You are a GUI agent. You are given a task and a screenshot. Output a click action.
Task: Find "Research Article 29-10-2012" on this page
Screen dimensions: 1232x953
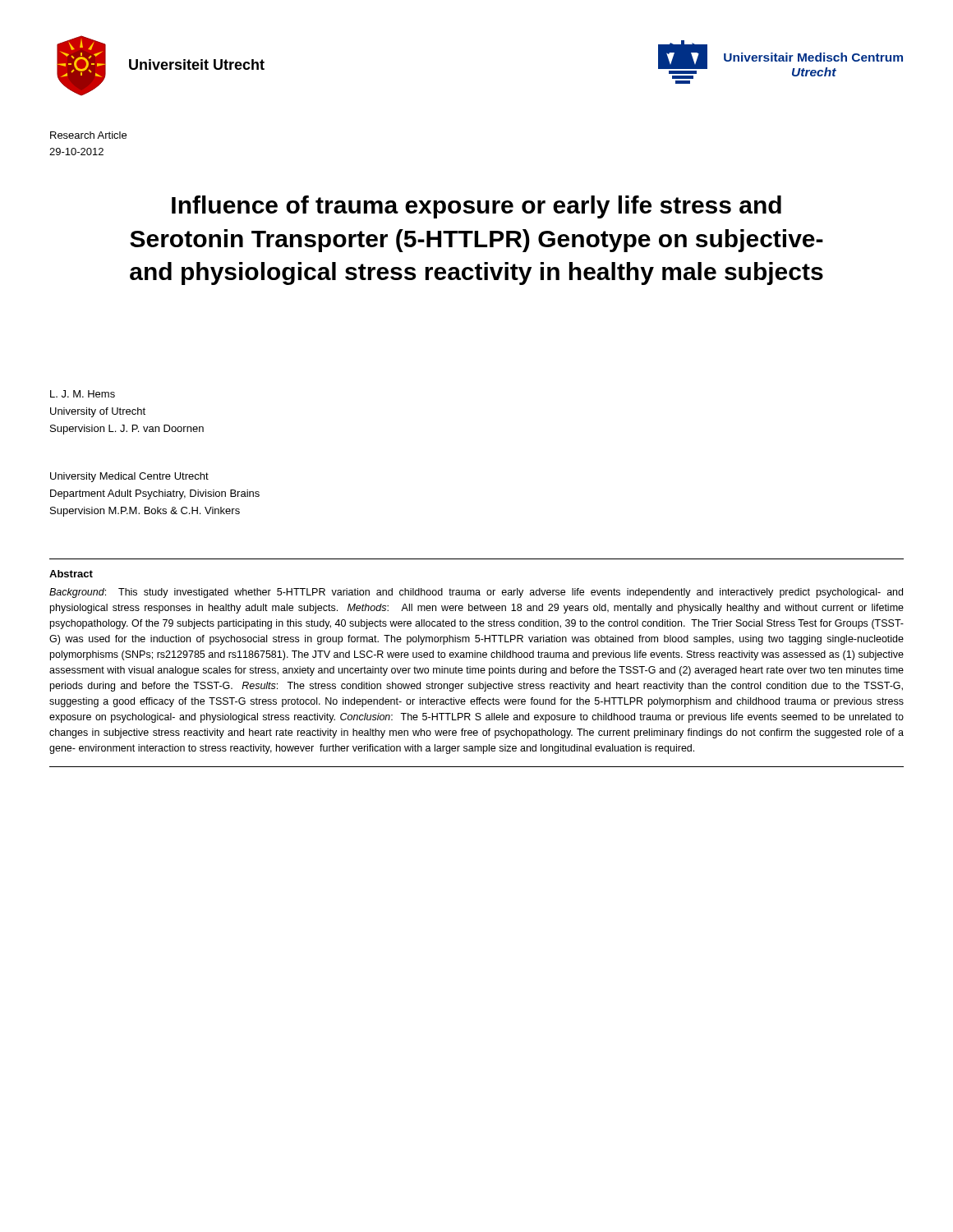(88, 143)
